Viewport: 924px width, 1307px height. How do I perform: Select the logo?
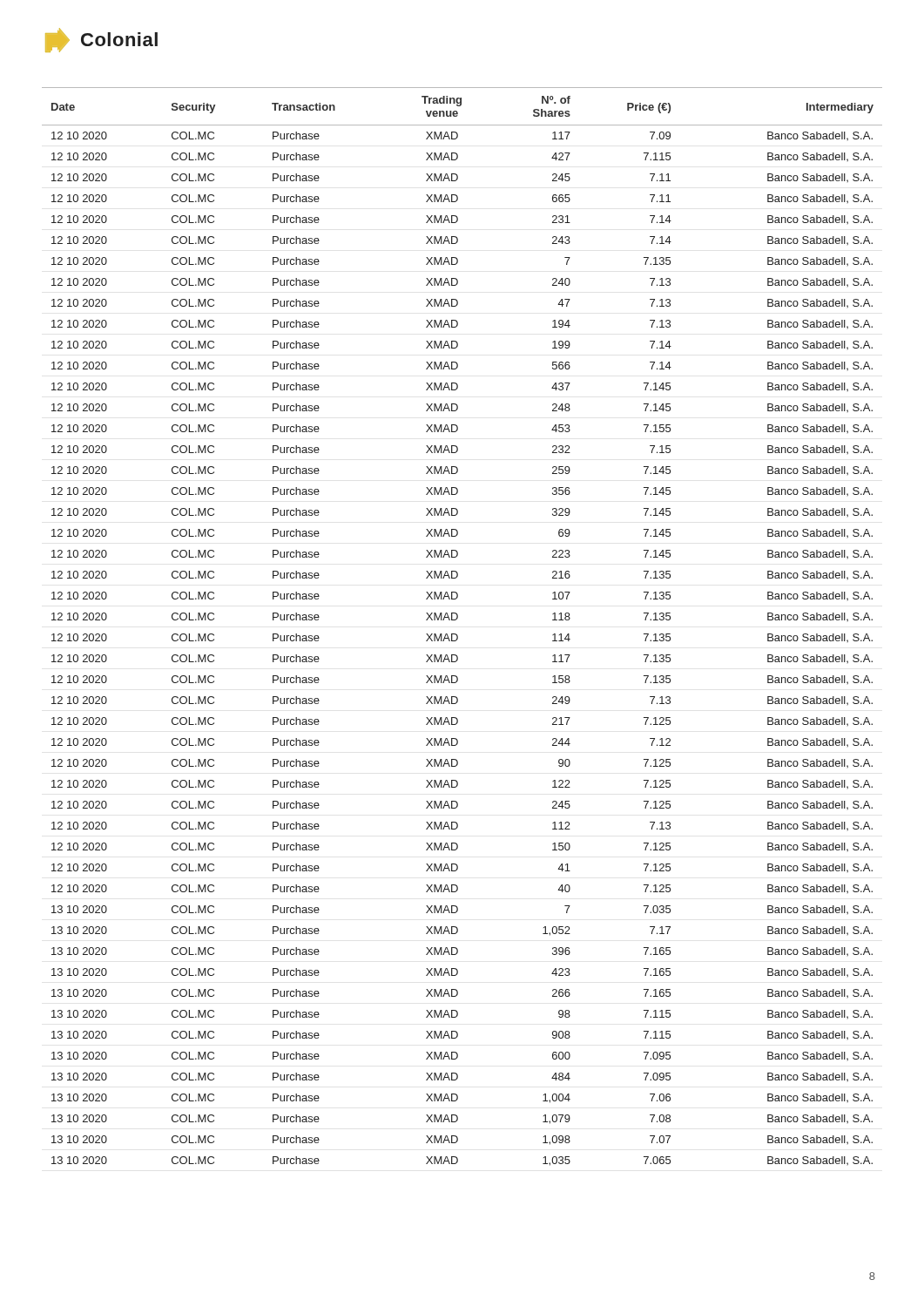click(100, 40)
